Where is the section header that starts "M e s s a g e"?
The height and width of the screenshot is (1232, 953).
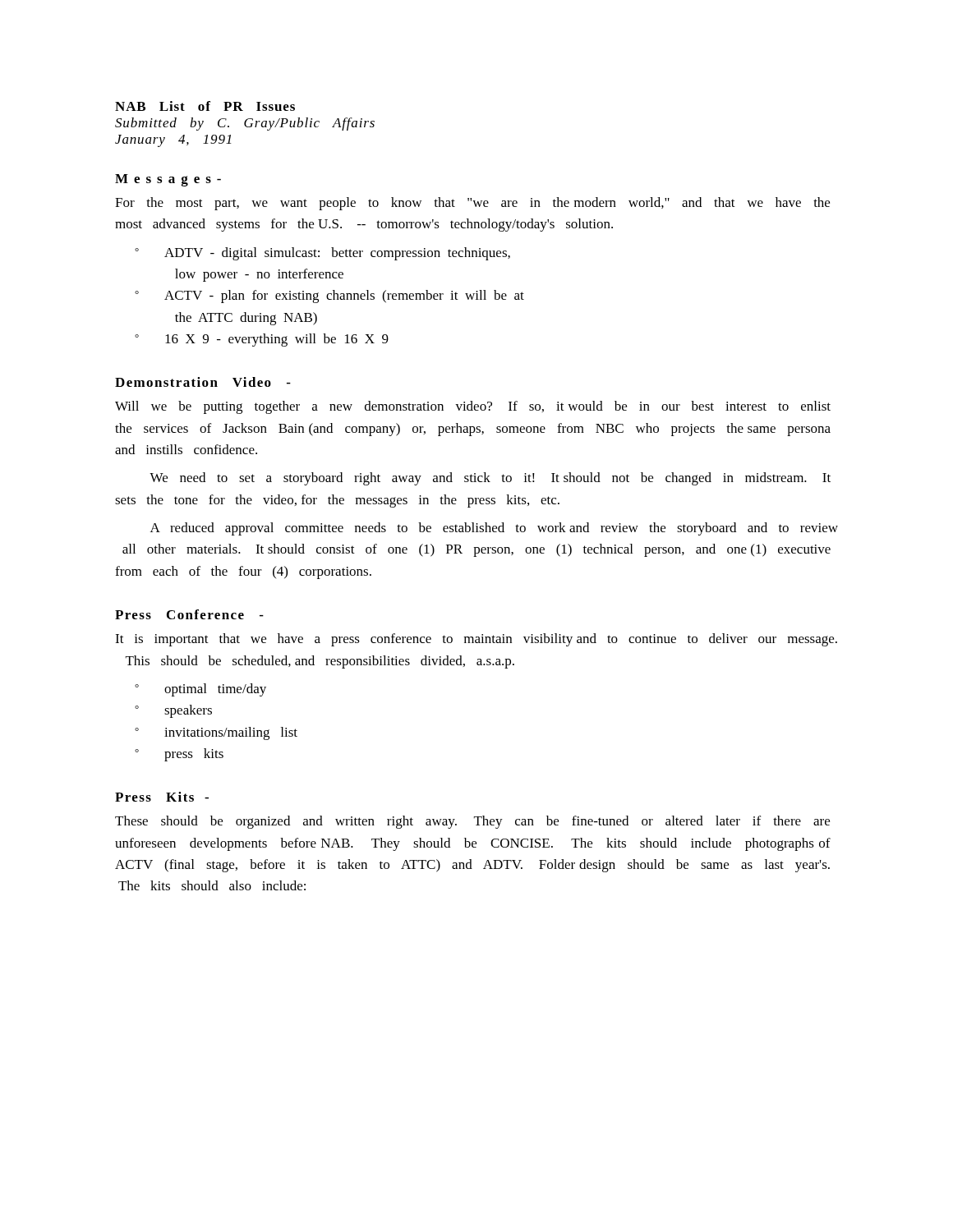tap(169, 179)
